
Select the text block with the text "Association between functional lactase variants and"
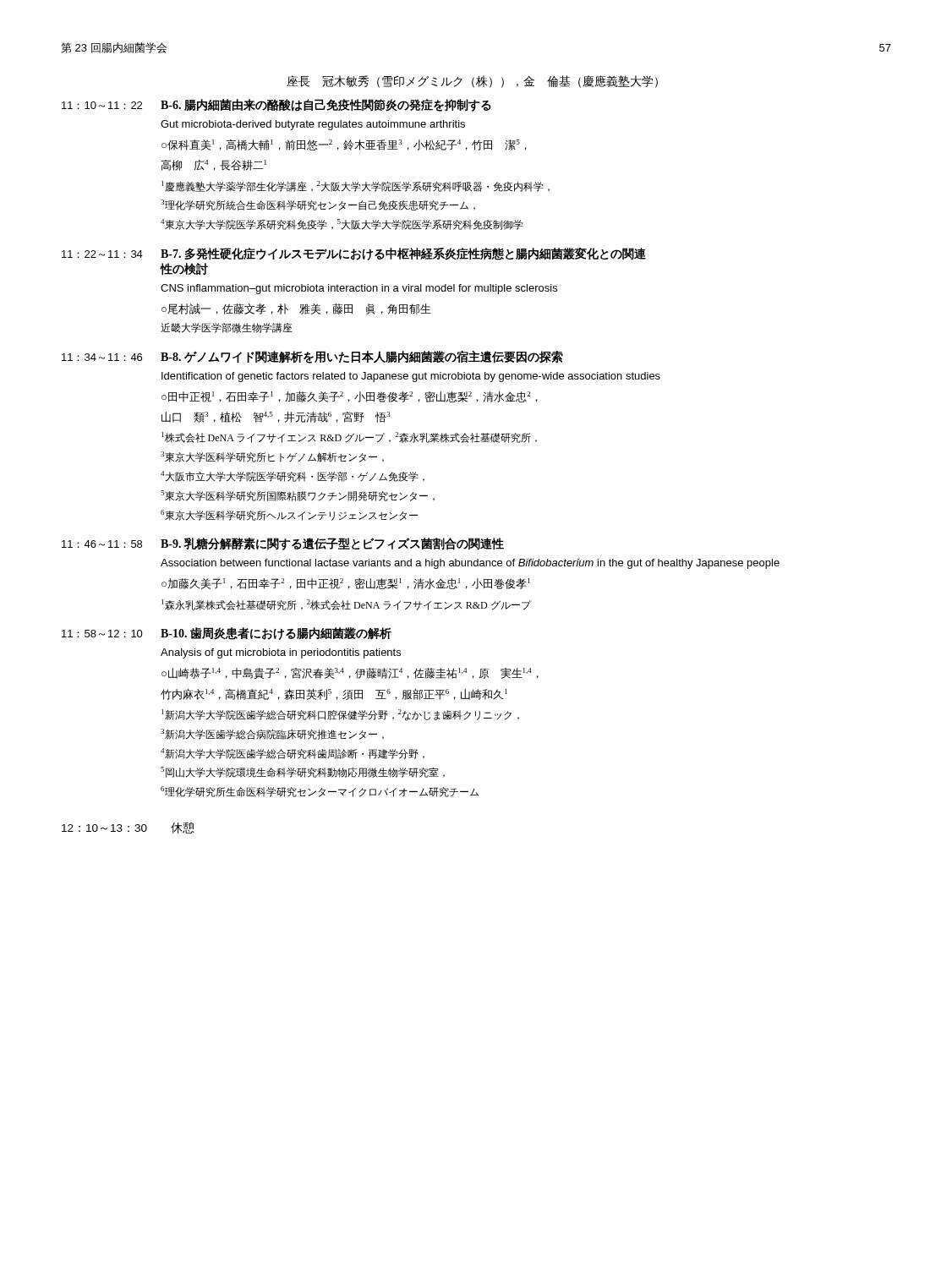pyautogui.click(x=526, y=584)
